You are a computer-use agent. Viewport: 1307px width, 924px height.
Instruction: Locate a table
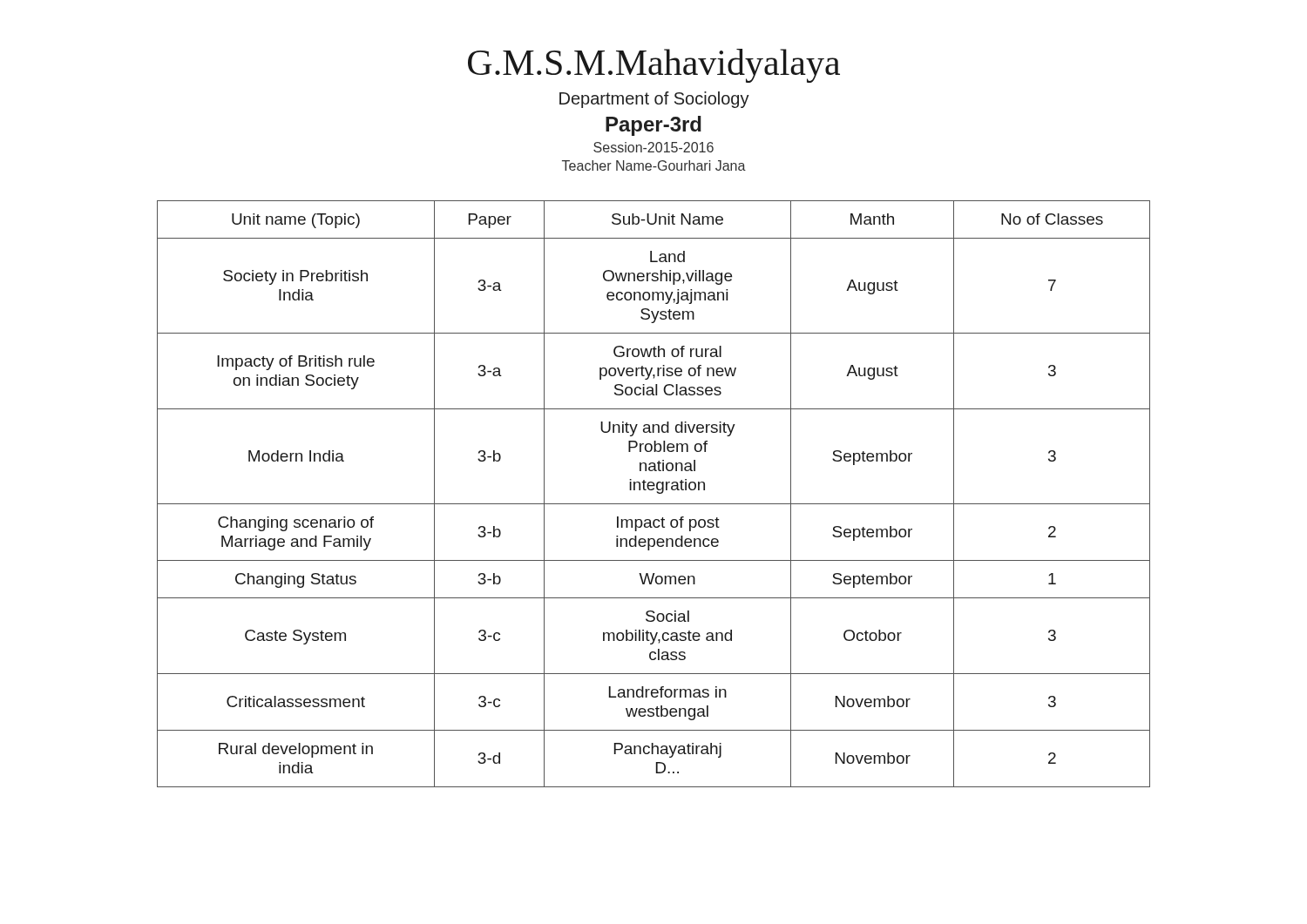coord(654,494)
